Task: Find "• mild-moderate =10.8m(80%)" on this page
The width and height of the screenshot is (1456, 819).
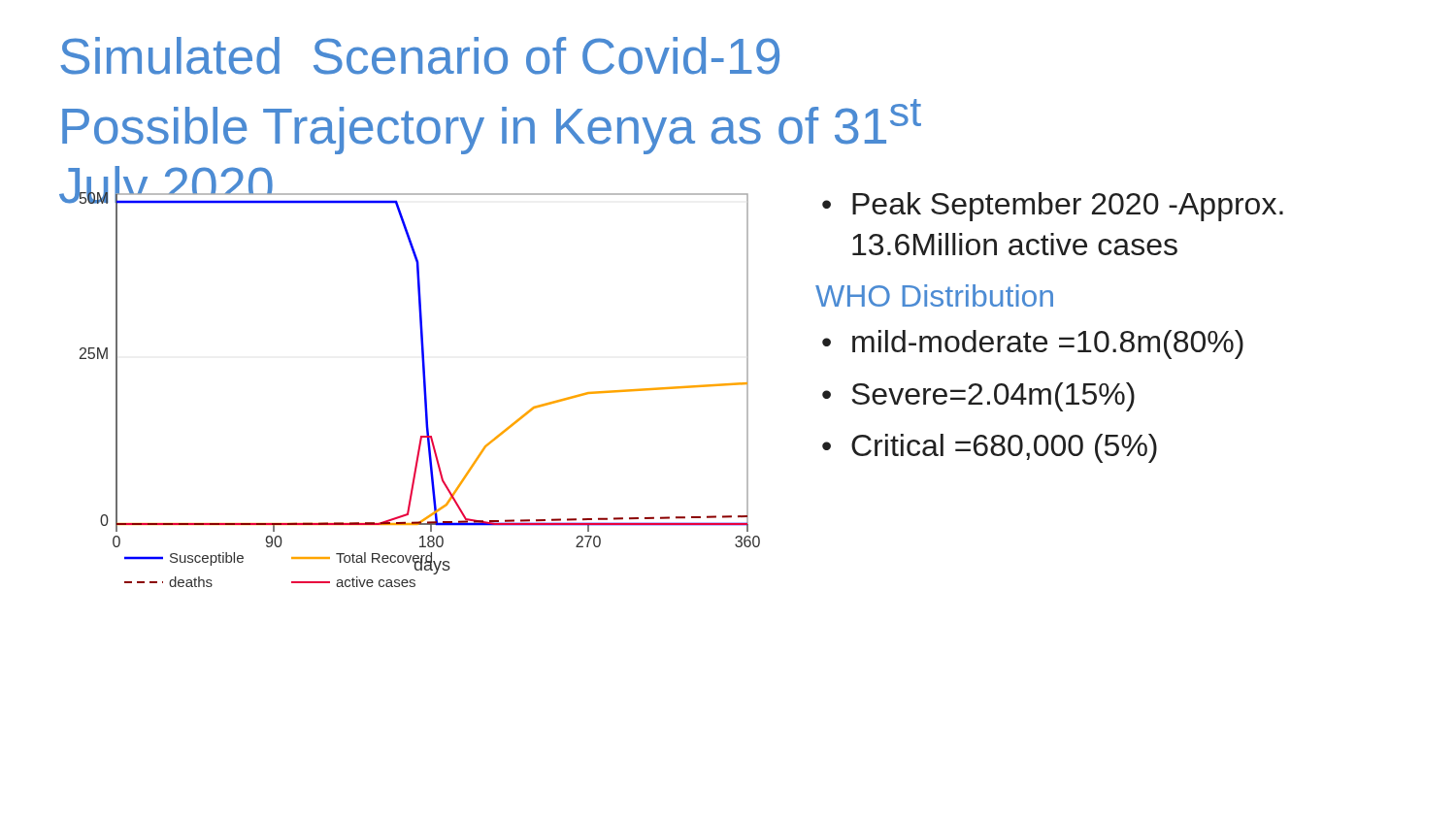Action: (1033, 343)
